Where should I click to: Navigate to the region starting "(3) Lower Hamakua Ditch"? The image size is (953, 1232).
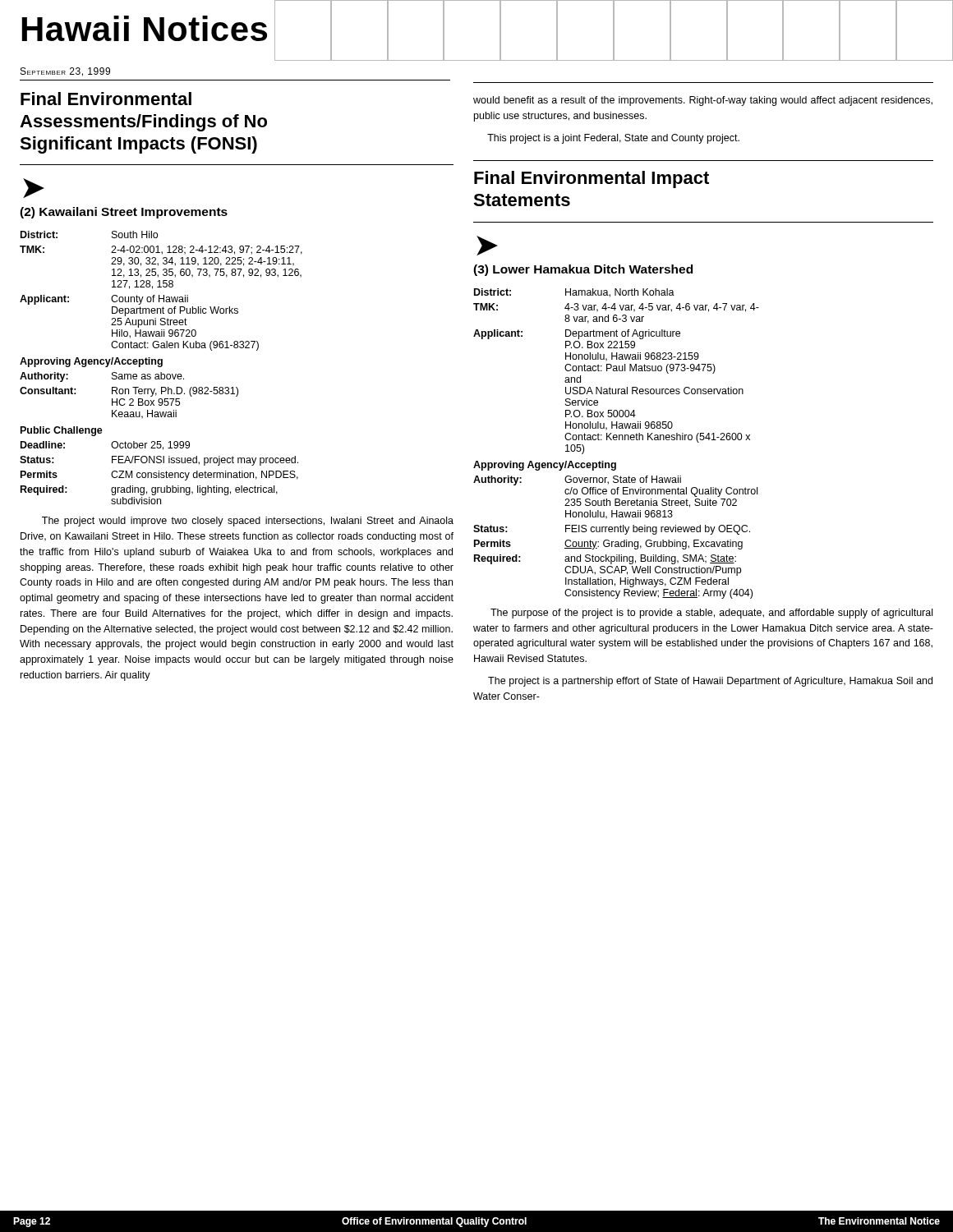tap(583, 269)
